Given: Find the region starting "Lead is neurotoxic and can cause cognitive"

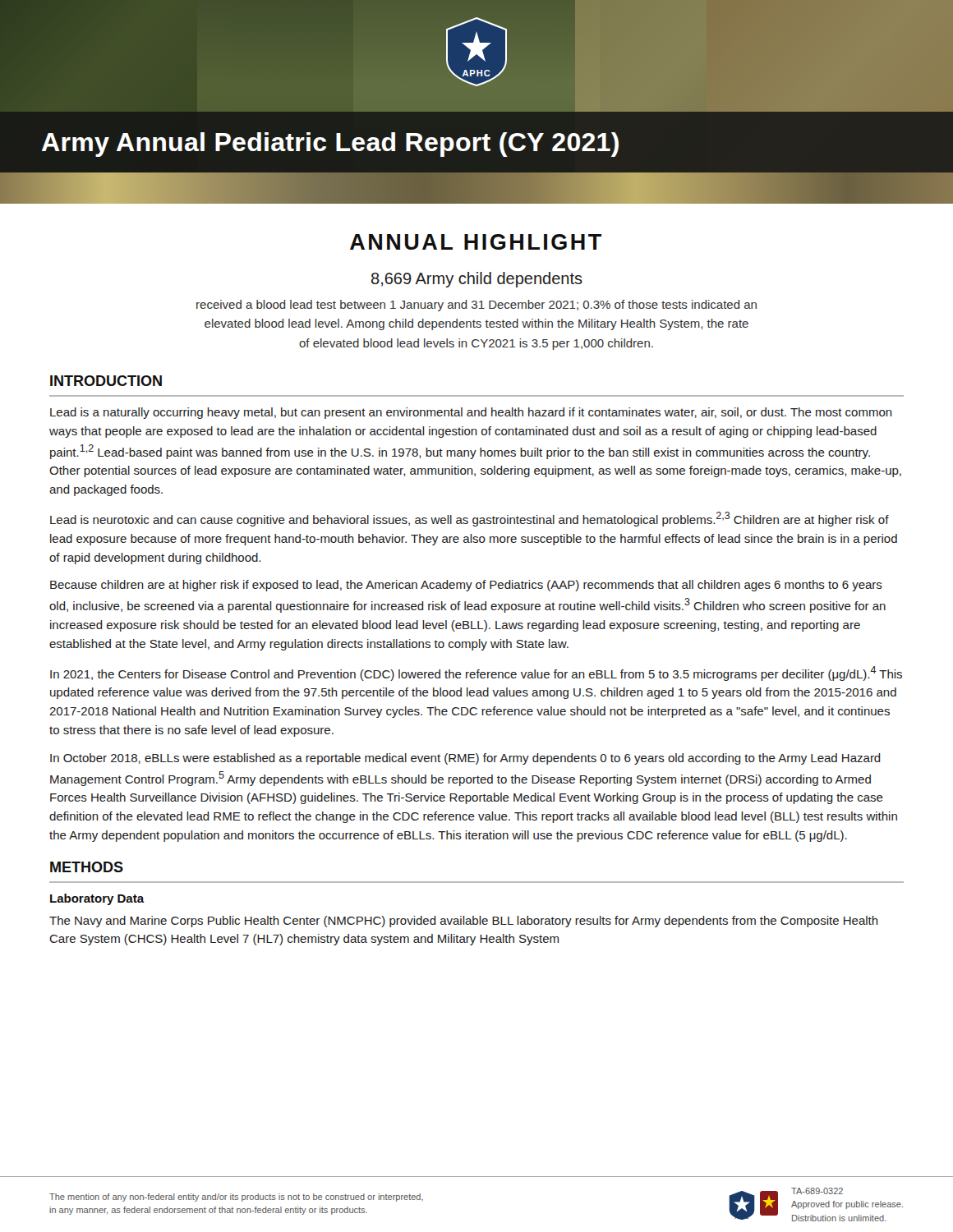Looking at the screenshot, I should (473, 537).
